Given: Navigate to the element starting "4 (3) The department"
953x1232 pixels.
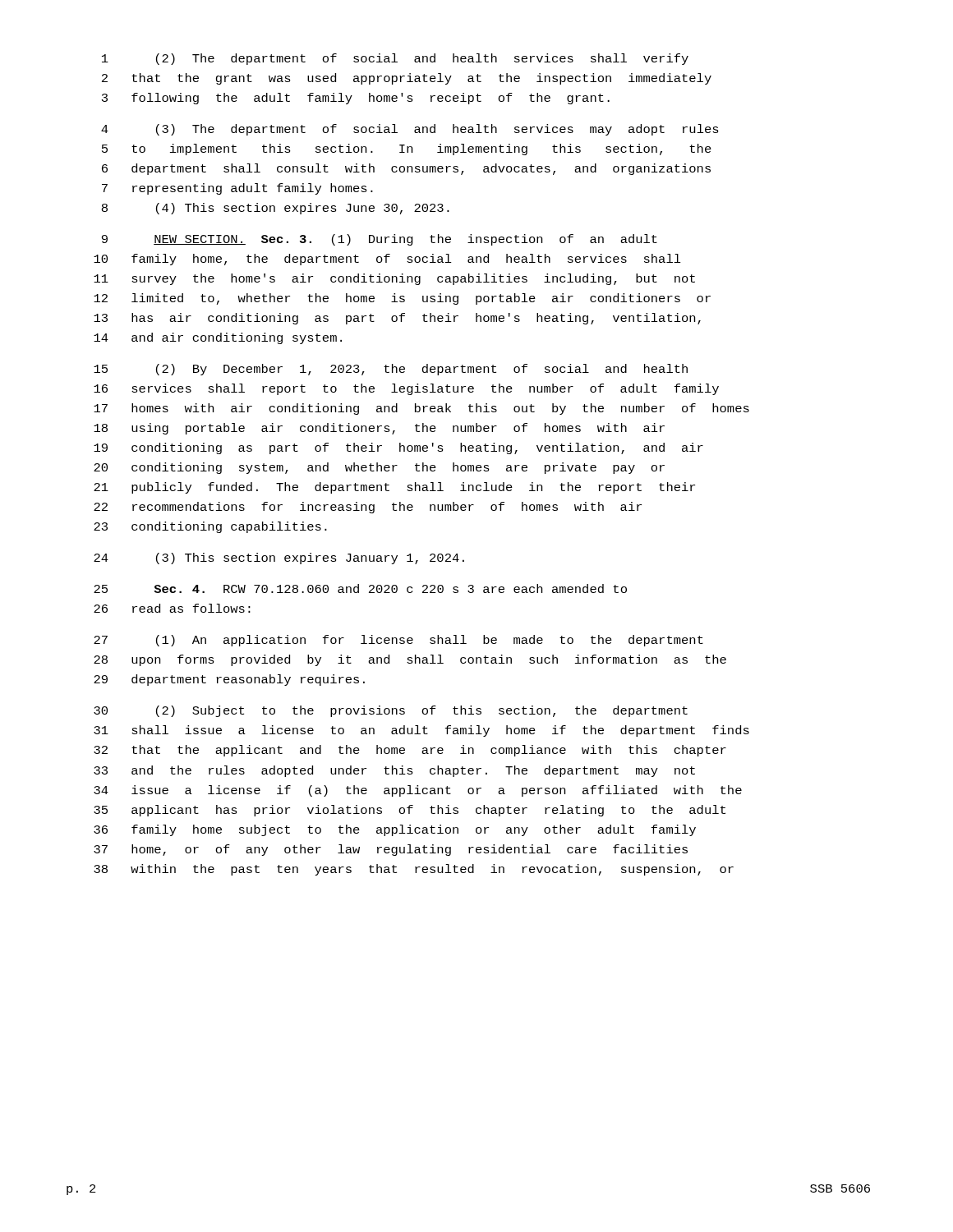Looking at the screenshot, I should 468,159.
